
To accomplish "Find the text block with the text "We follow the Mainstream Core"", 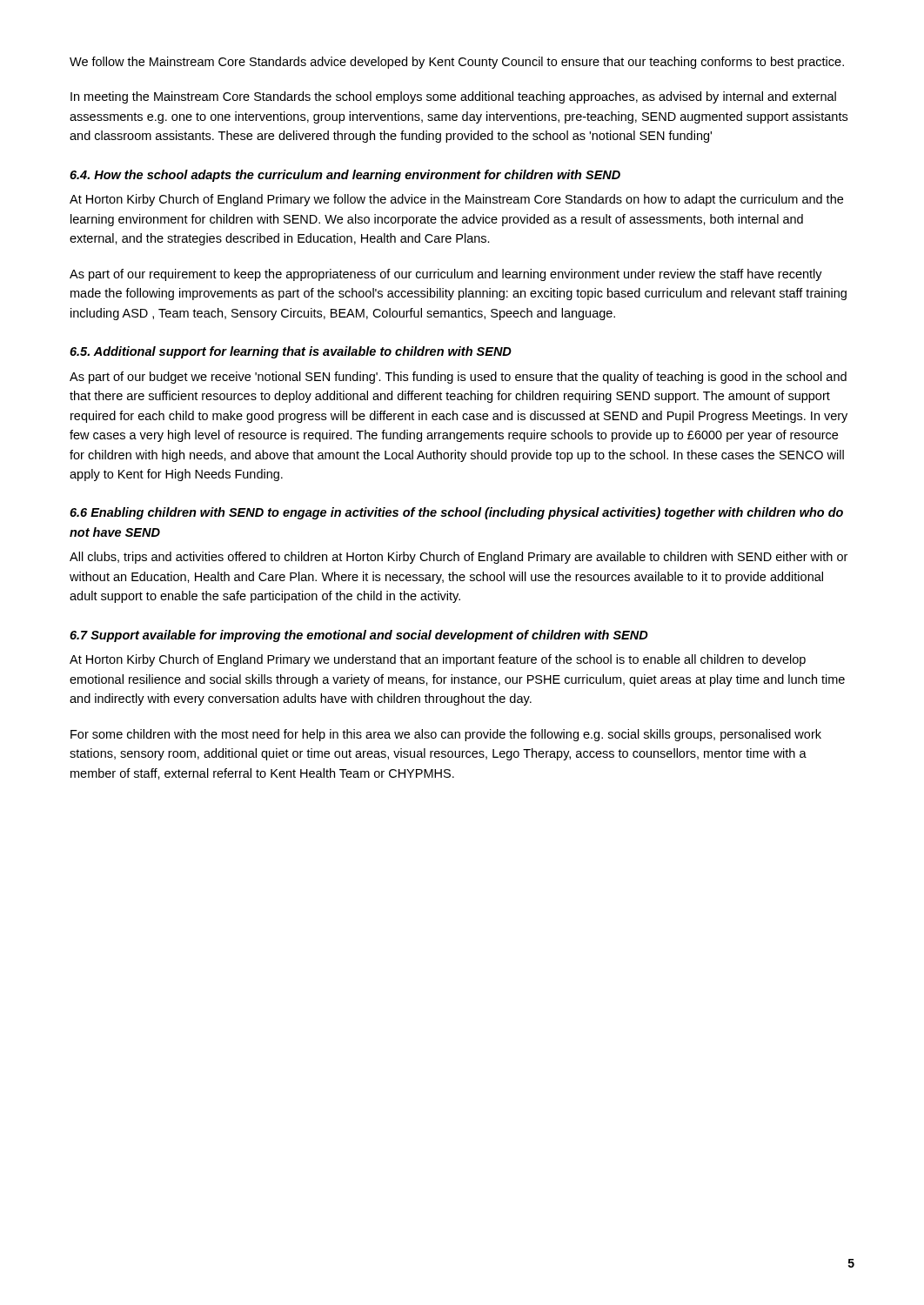I will tap(457, 62).
